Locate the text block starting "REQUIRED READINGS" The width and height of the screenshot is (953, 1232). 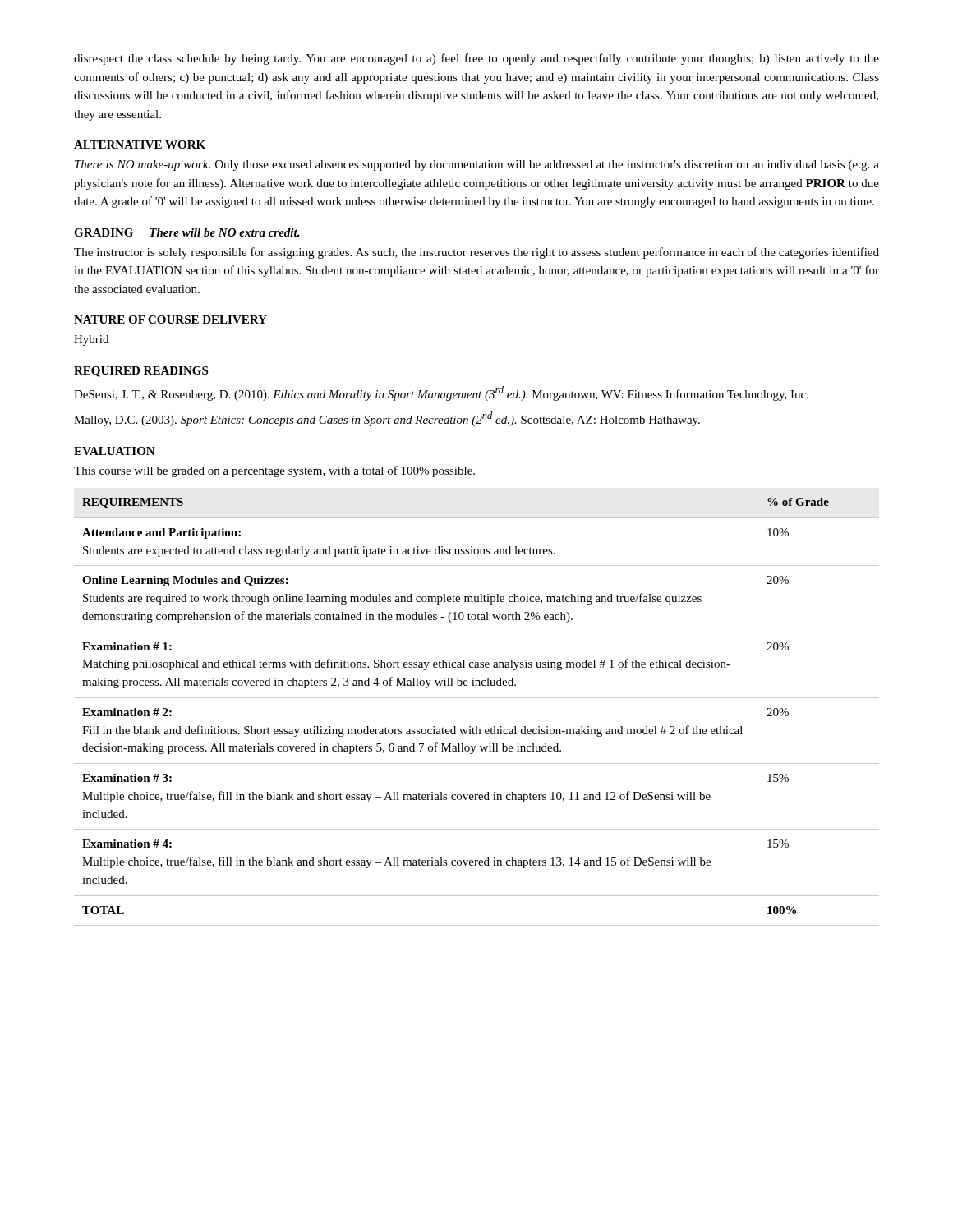point(141,370)
